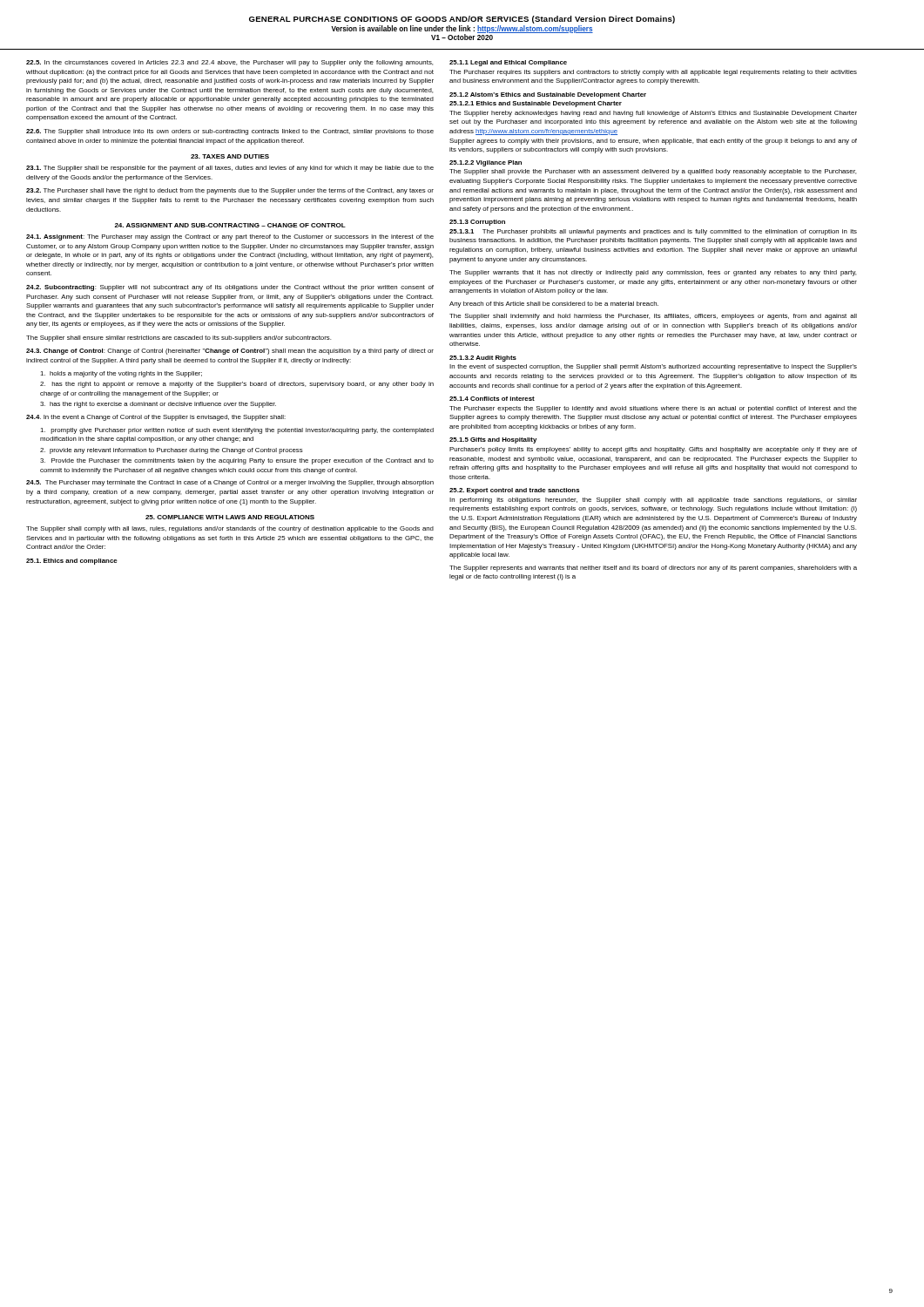Find the list item that says "2. has the right to appoint or"
The image size is (924, 1307).
click(237, 389)
